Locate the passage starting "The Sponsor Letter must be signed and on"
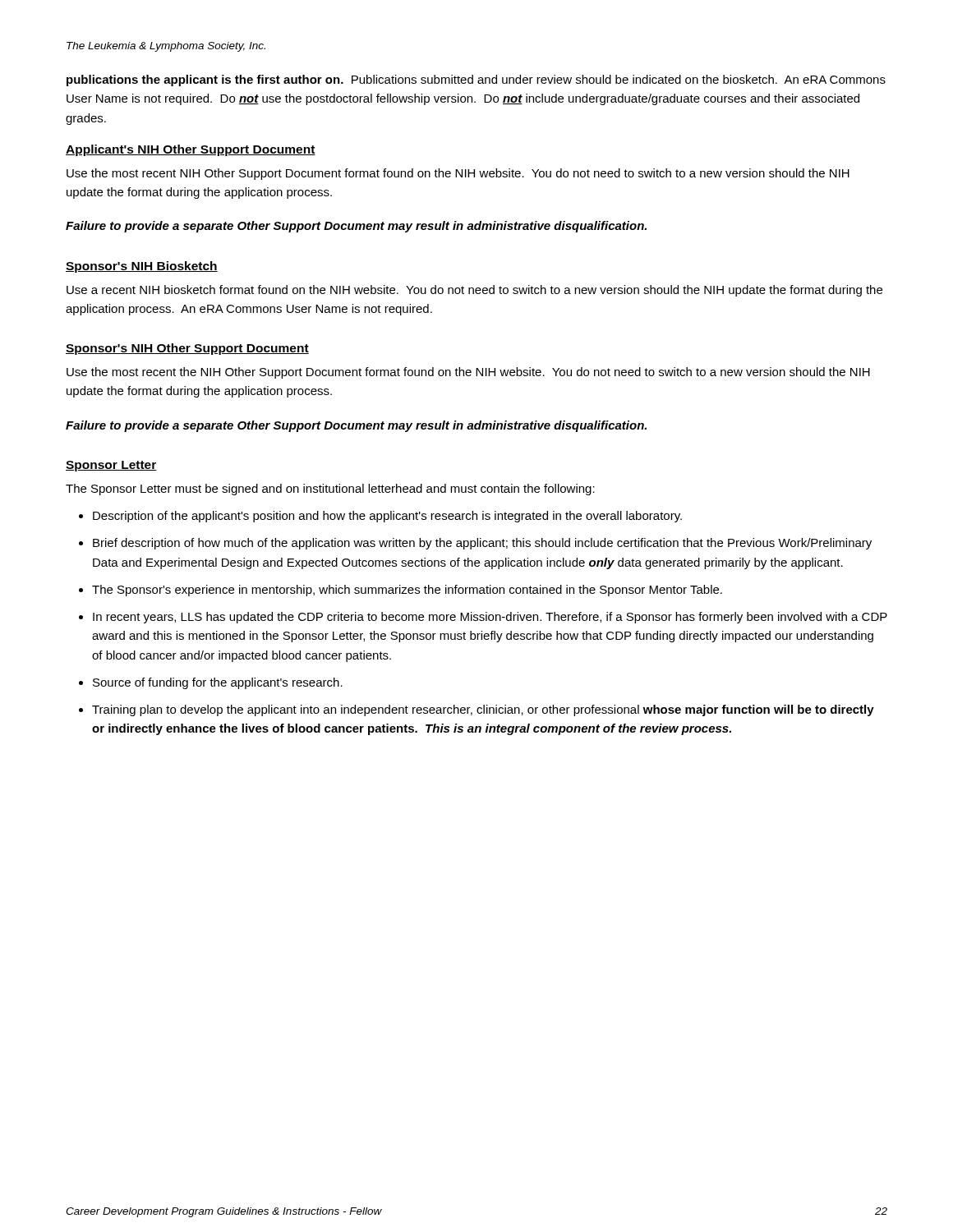 tap(331, 488)
